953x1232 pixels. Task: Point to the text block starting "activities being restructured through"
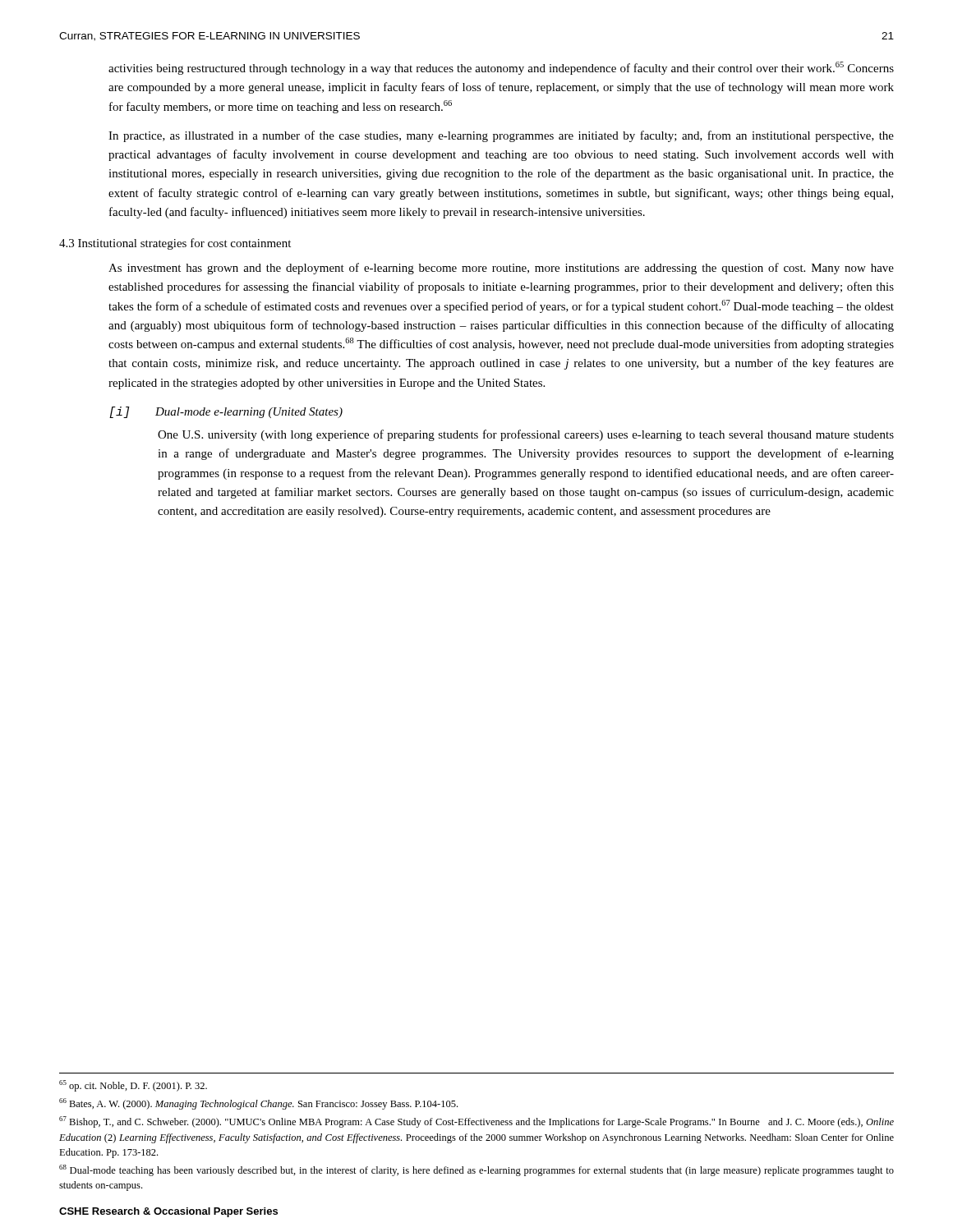(x=501, y=86)
